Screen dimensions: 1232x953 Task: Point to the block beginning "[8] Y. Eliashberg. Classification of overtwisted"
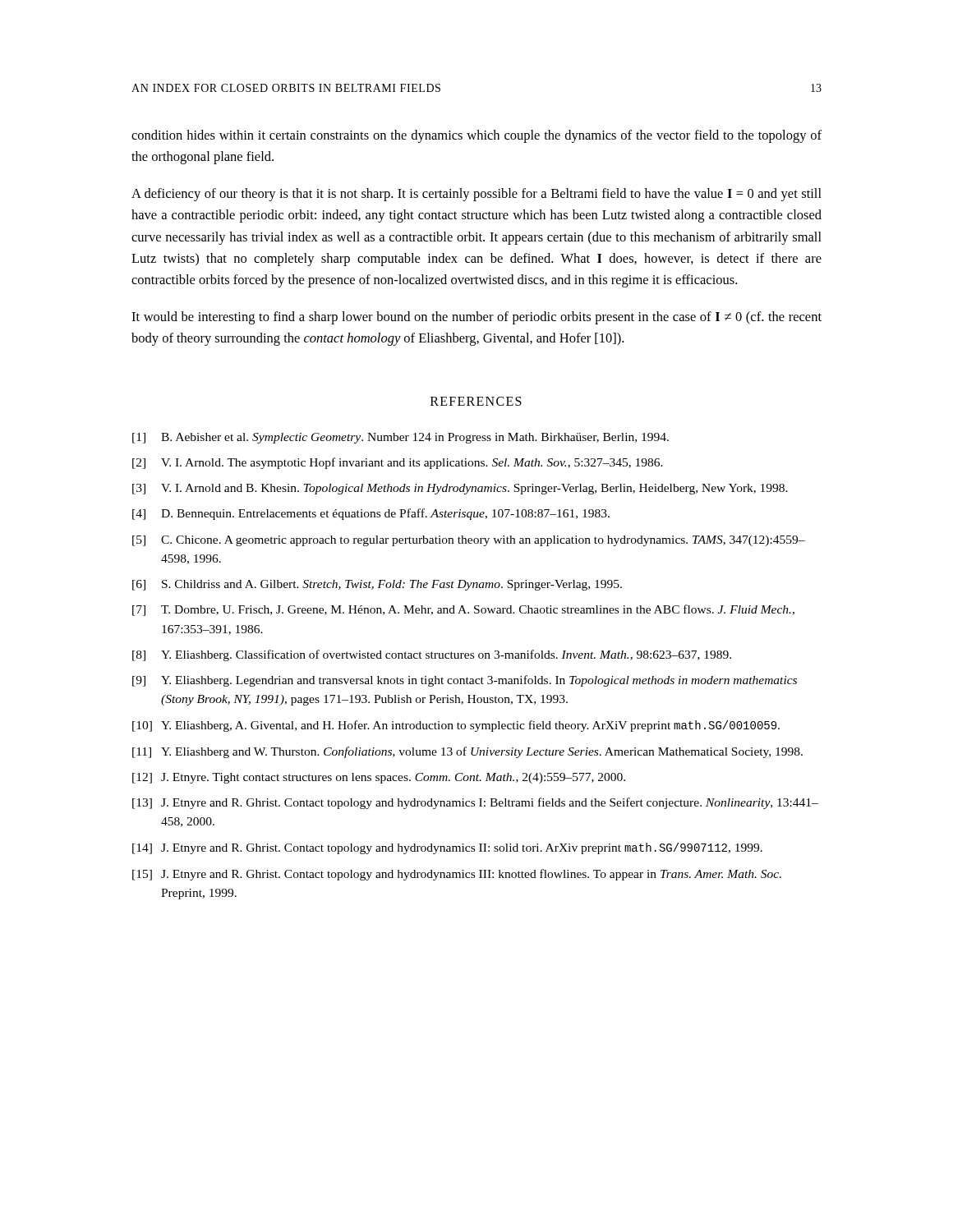tap(476, 654)
